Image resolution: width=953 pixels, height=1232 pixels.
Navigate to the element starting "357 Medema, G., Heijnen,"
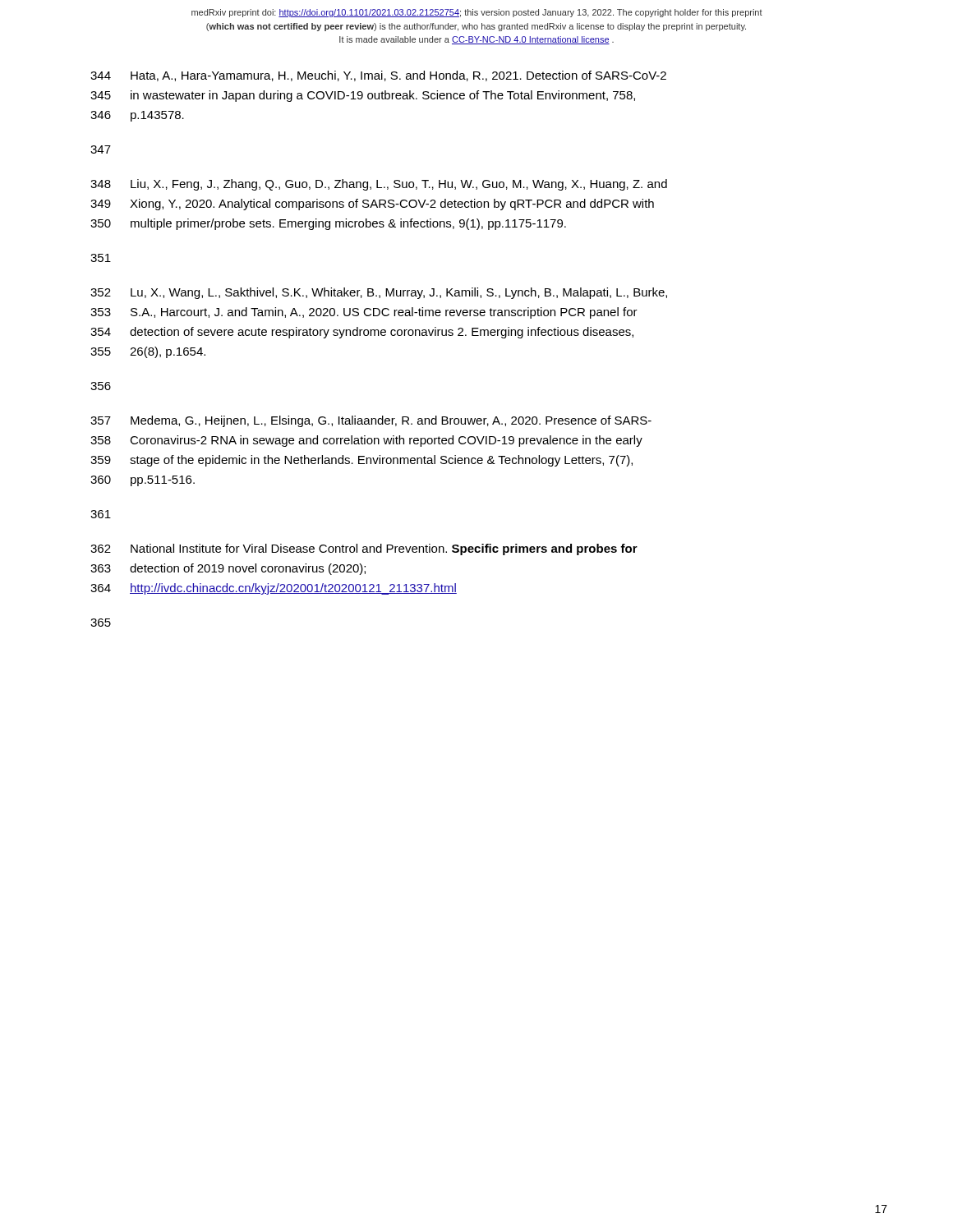[x=489, y=420]
